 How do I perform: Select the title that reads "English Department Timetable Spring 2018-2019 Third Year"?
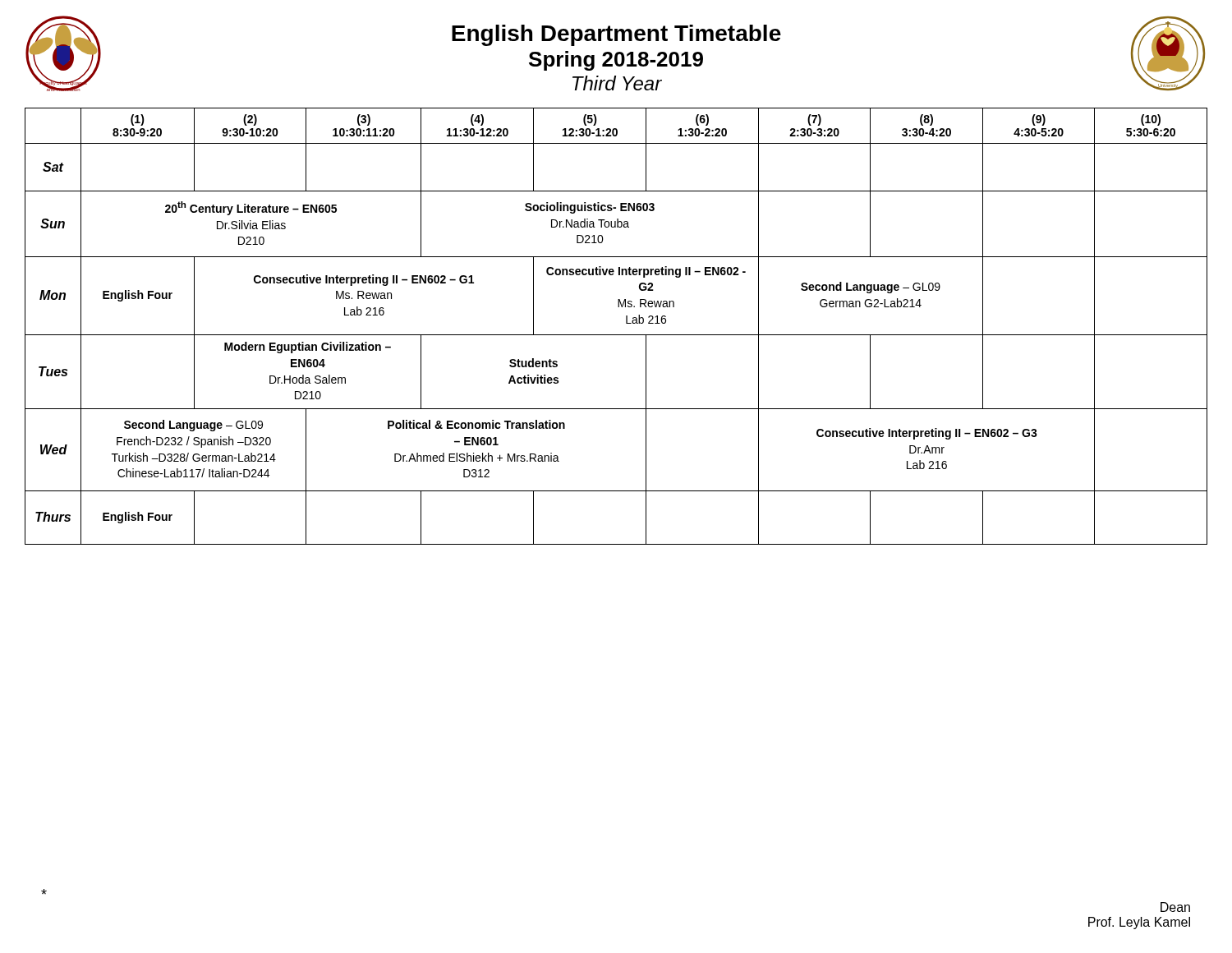point(616,58)
